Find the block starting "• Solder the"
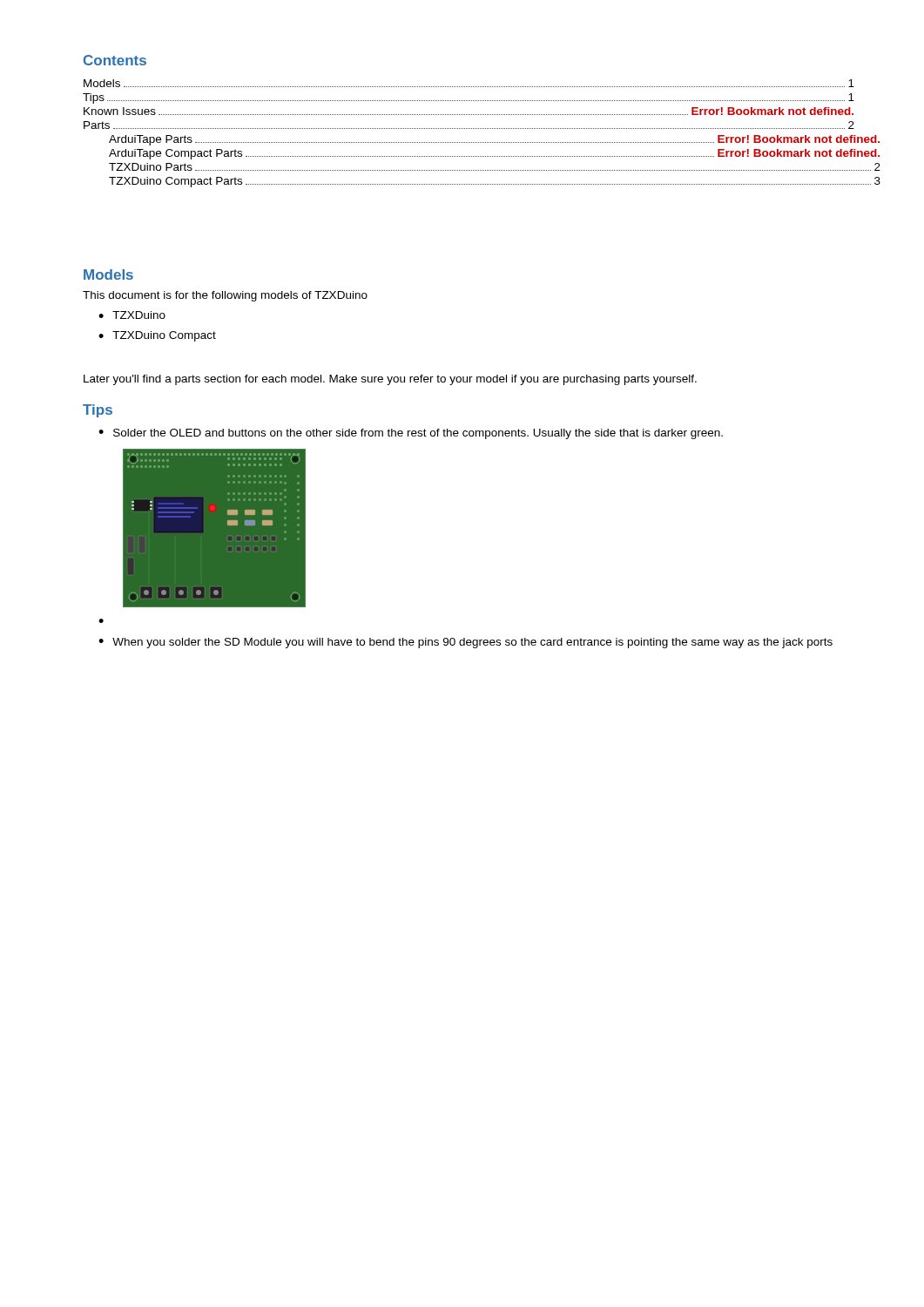The height and width of the screenshot is (1307, 924). click(x=411, y=433)
